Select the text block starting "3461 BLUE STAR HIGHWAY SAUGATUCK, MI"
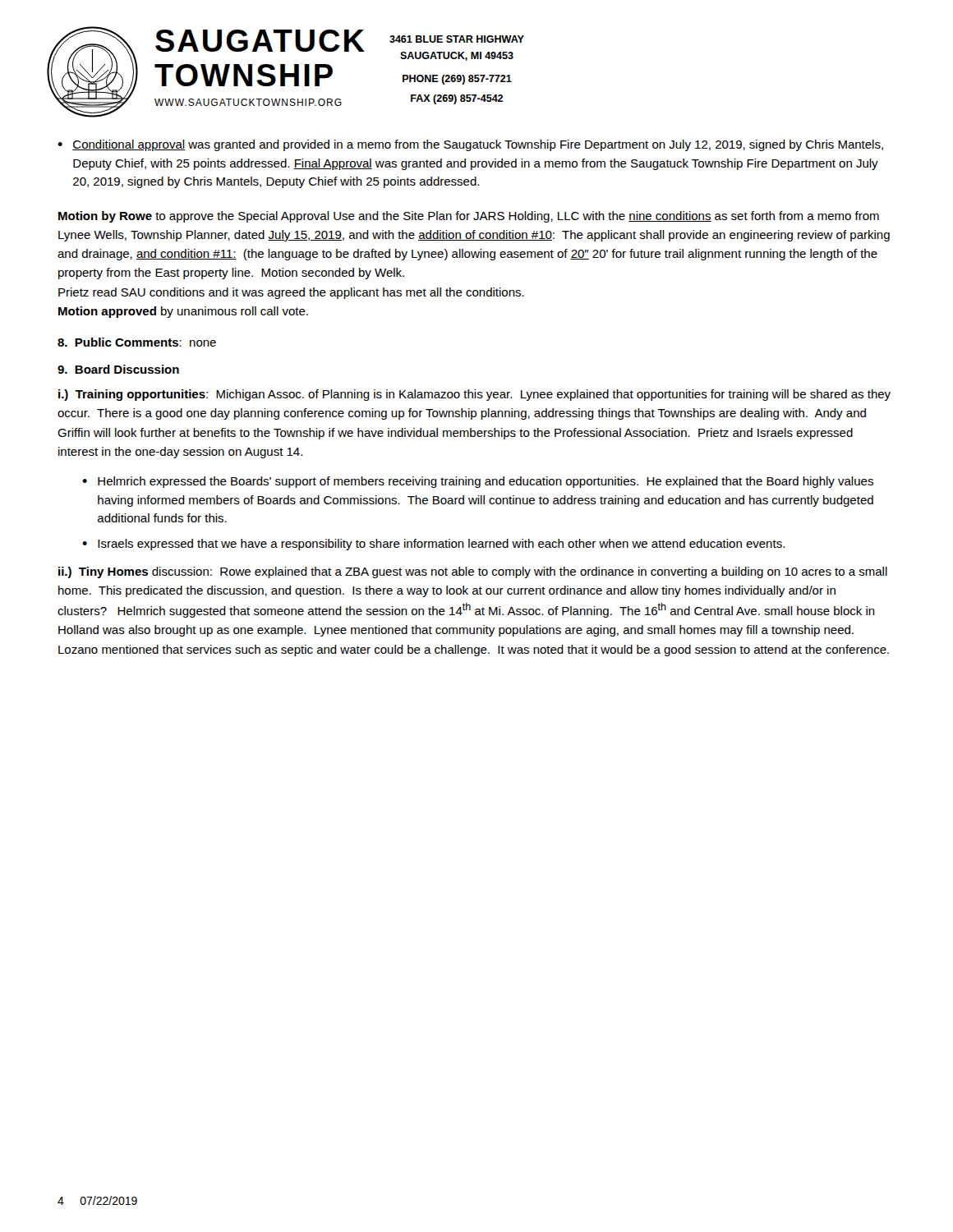This screenshot has width=953, height=1232. (457, 69)
